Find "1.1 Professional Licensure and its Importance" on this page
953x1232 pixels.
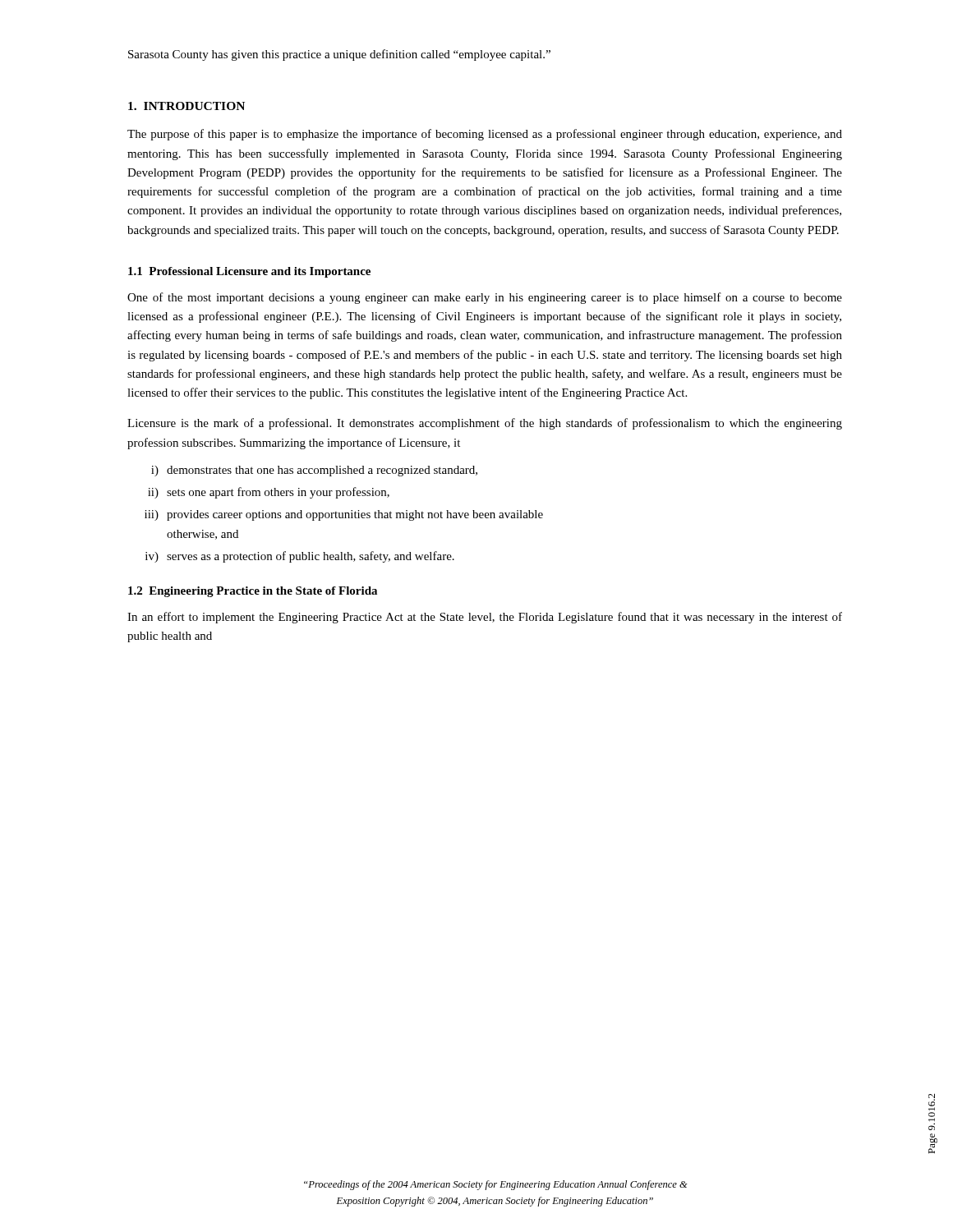tap(249, 271)
